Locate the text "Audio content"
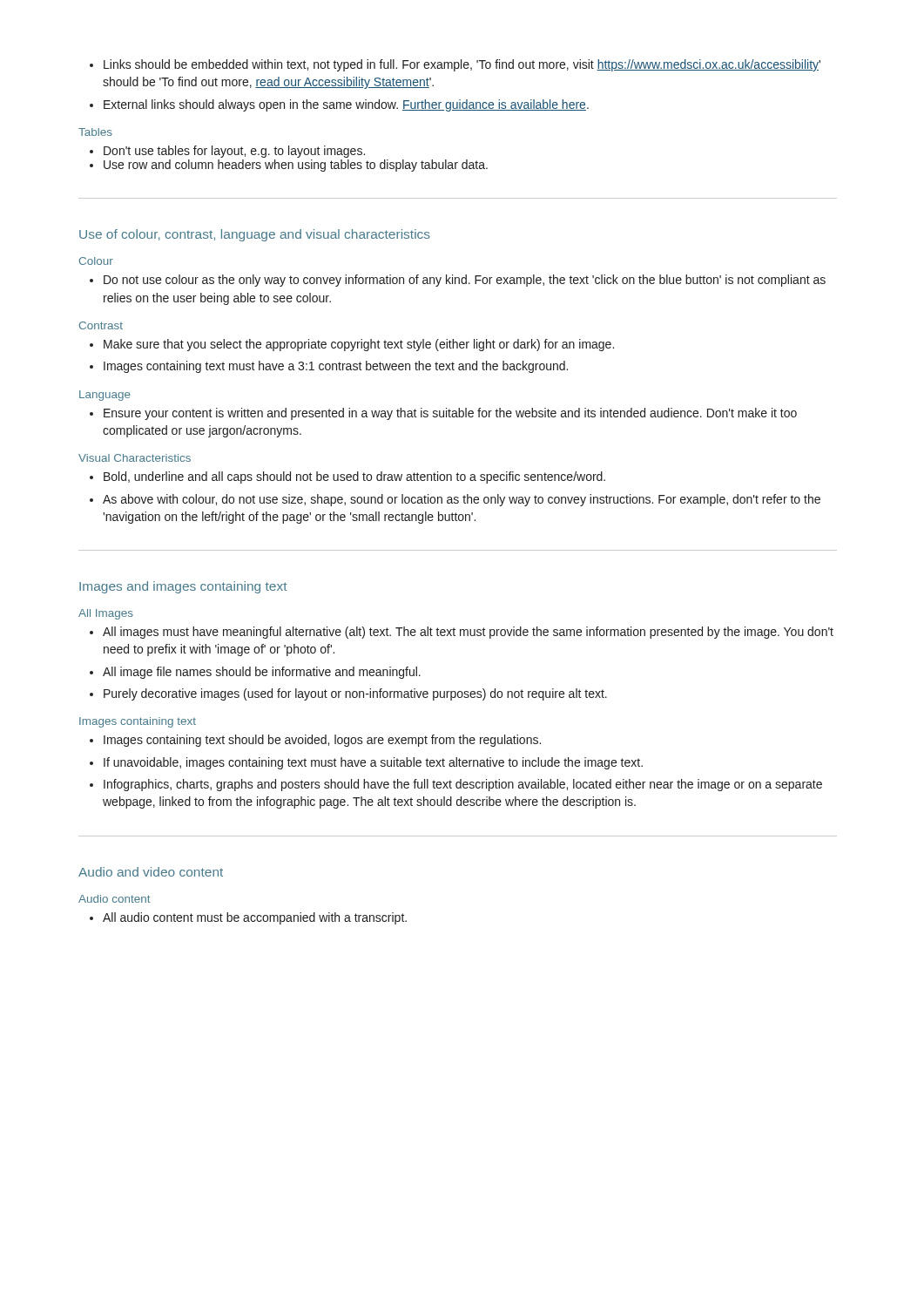 coord(114,898)
